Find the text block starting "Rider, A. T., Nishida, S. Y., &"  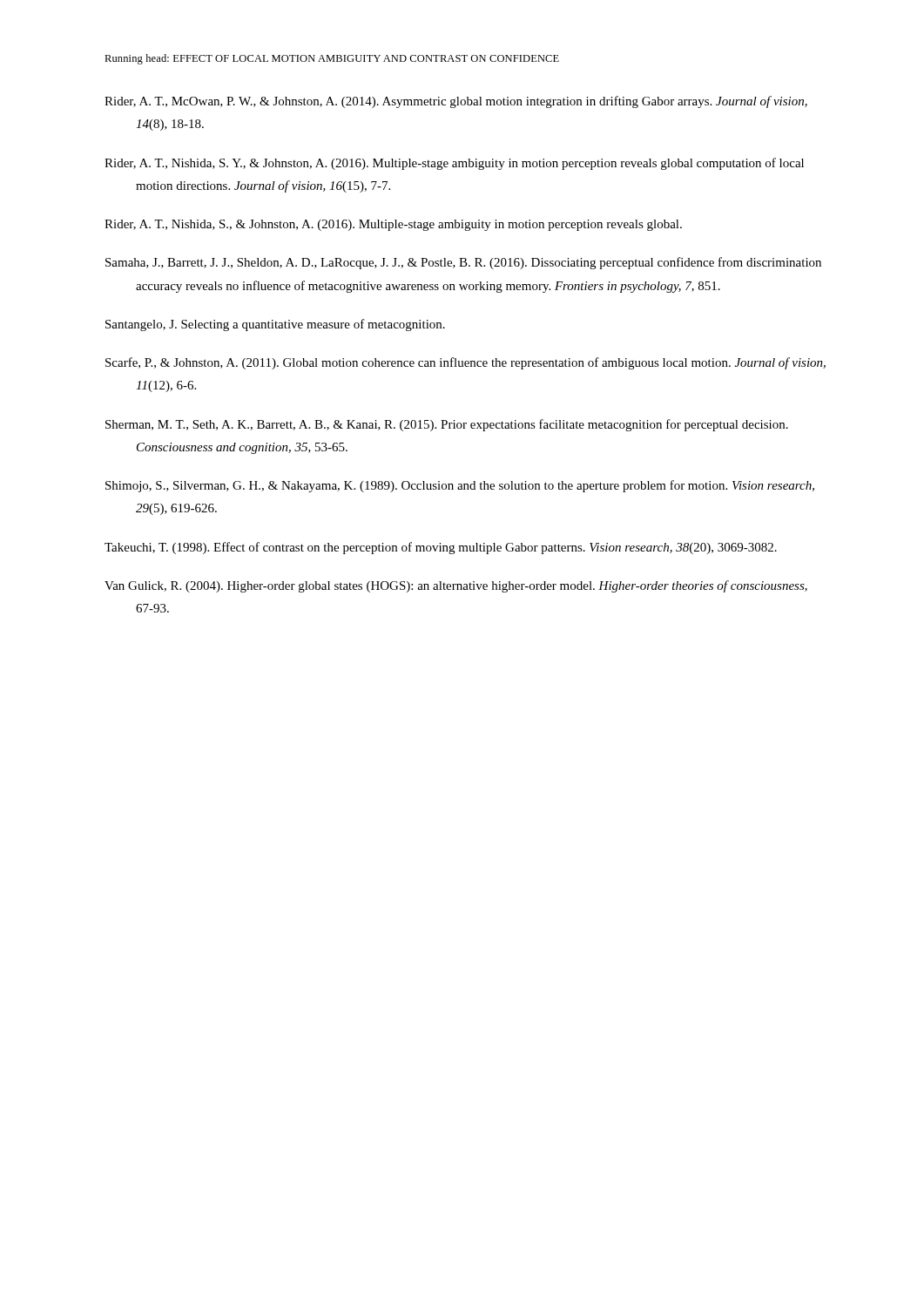pos(454,174)
